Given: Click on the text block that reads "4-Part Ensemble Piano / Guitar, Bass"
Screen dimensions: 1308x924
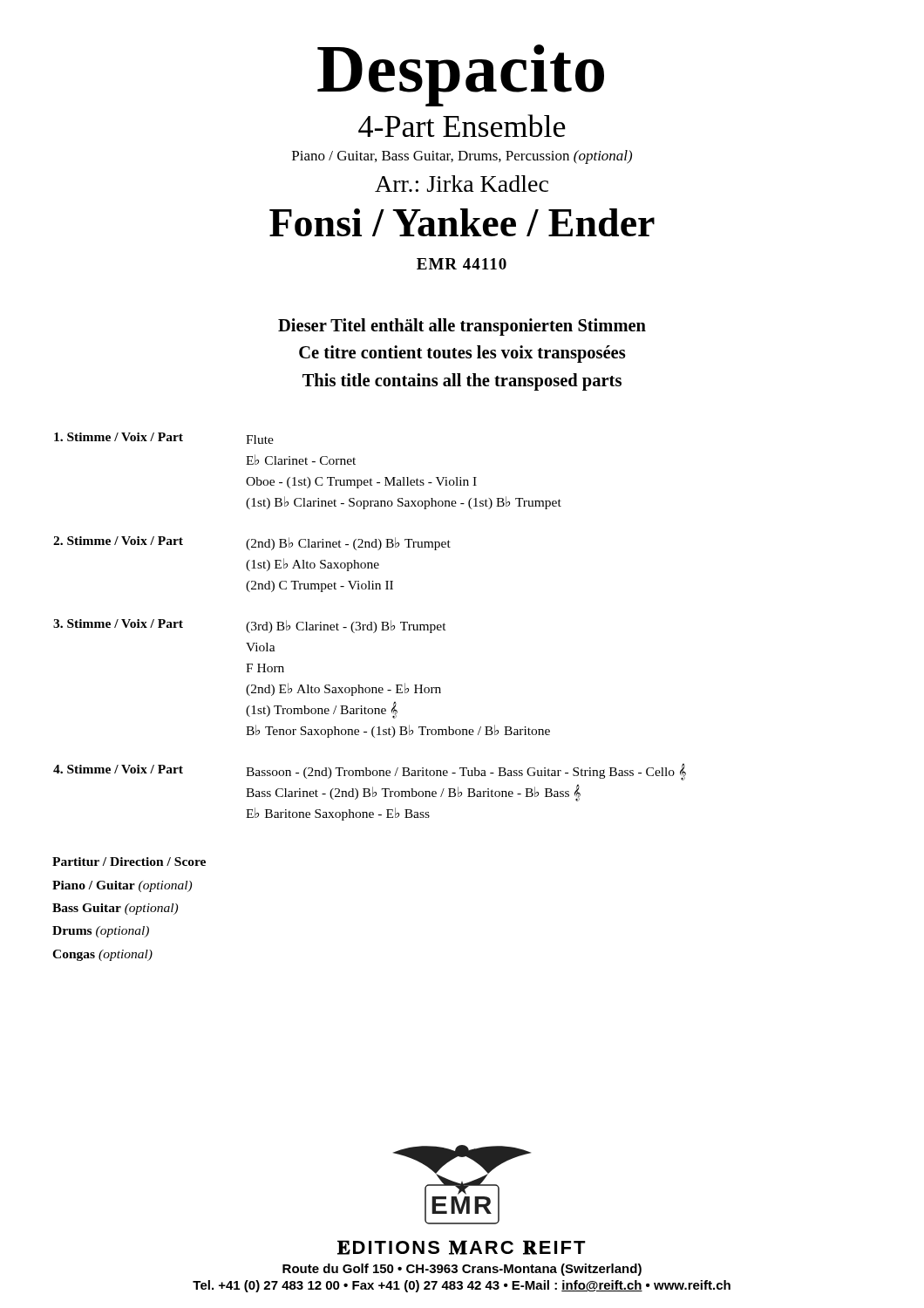Looking at the screenshot, I should 462,153.
